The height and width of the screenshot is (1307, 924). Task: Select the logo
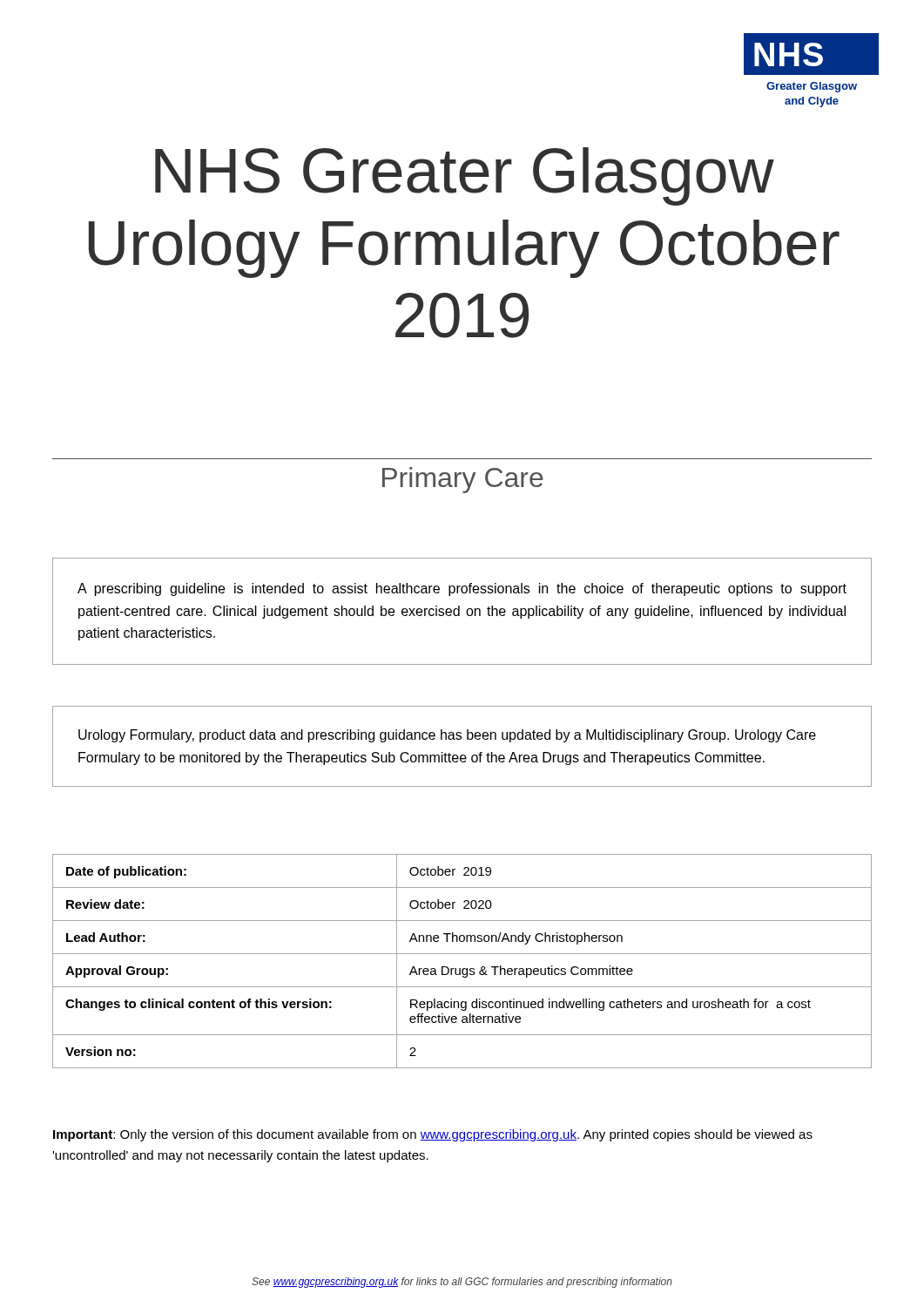pos(811,76)
